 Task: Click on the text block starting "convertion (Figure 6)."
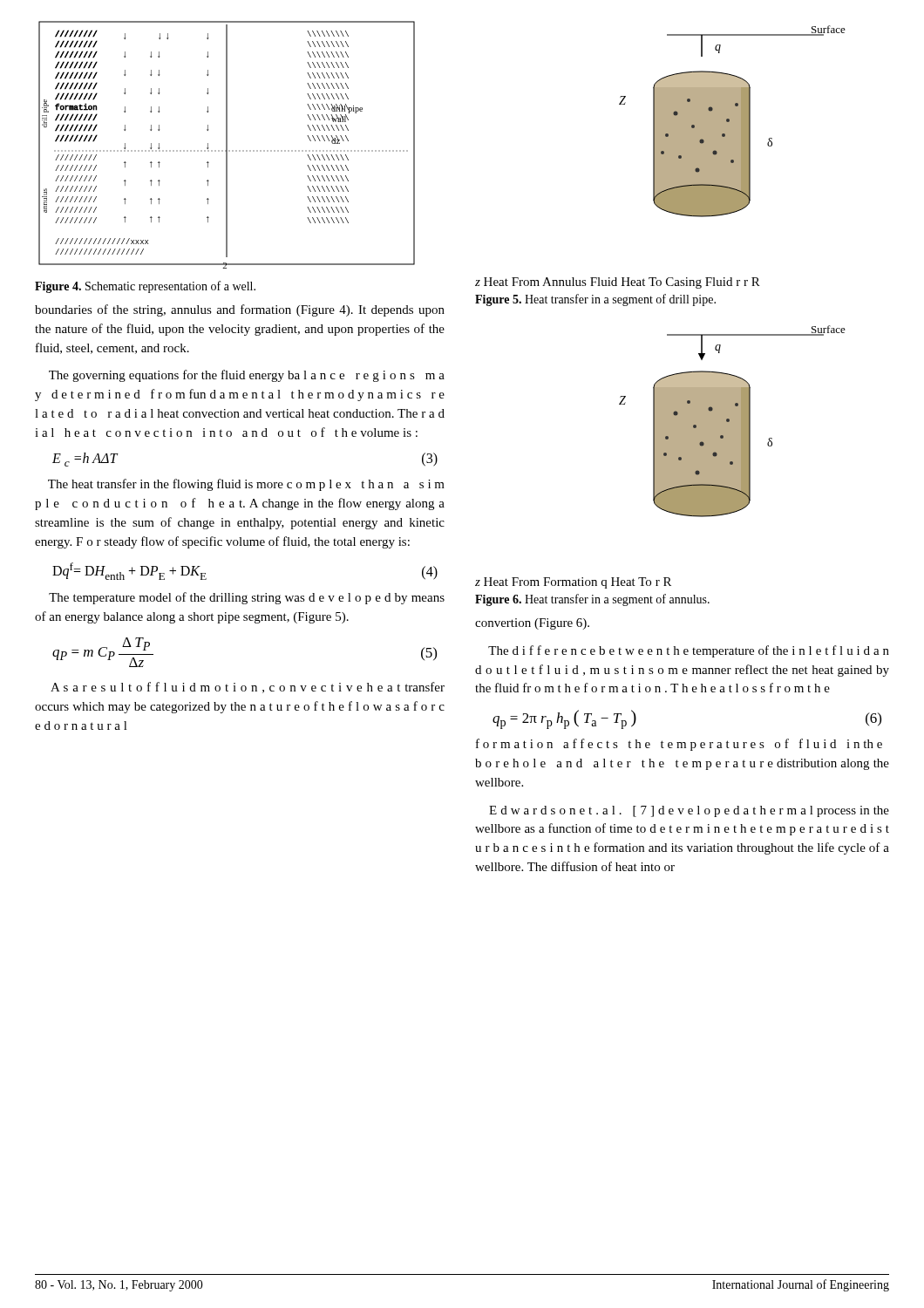[533, 623]
